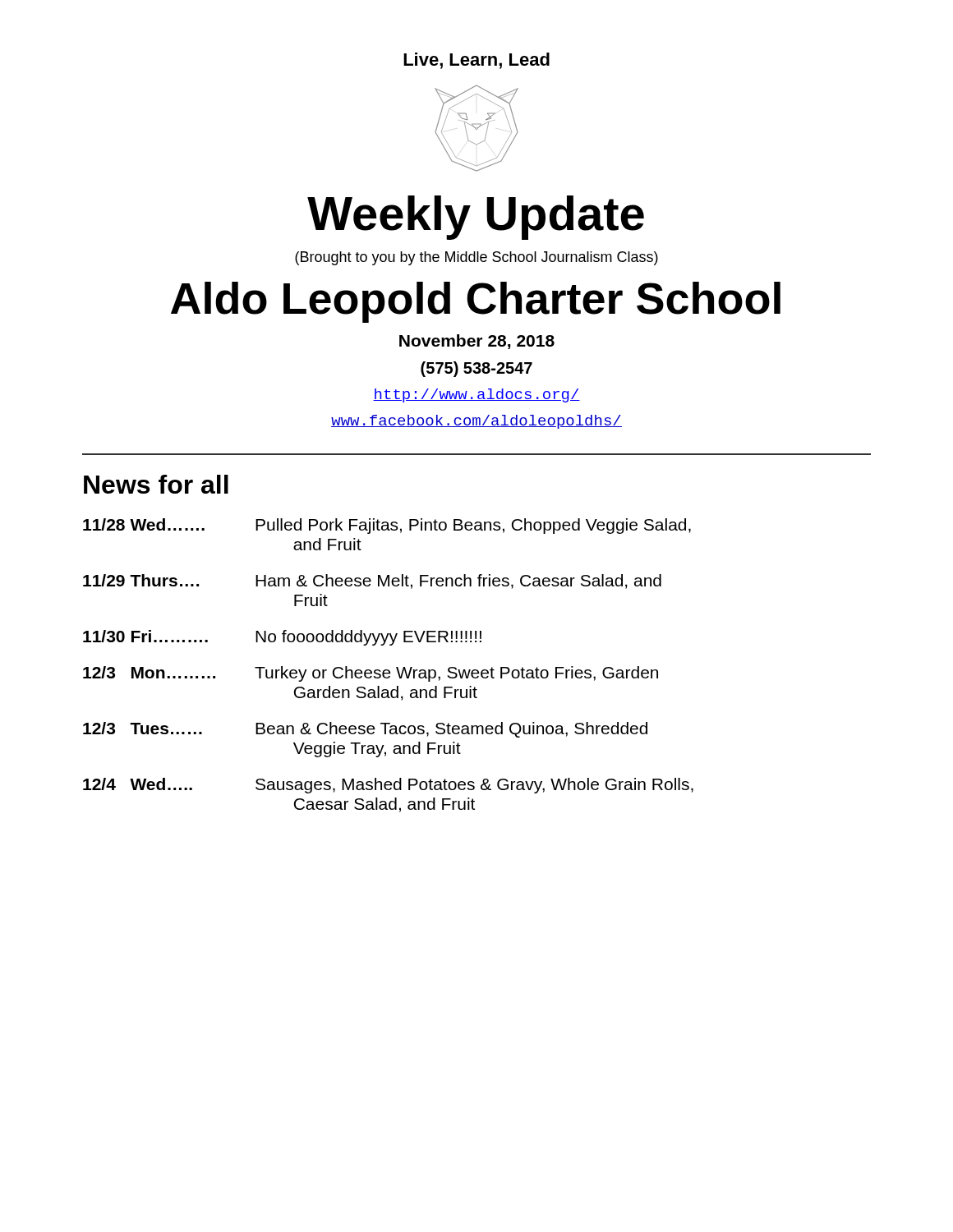Point to the element starting "12/3 Tues…… Bean & Cheese Tacos, Steamed Quinoa,"
This screenshot has height=1232, width=953.
coord(365,739)
